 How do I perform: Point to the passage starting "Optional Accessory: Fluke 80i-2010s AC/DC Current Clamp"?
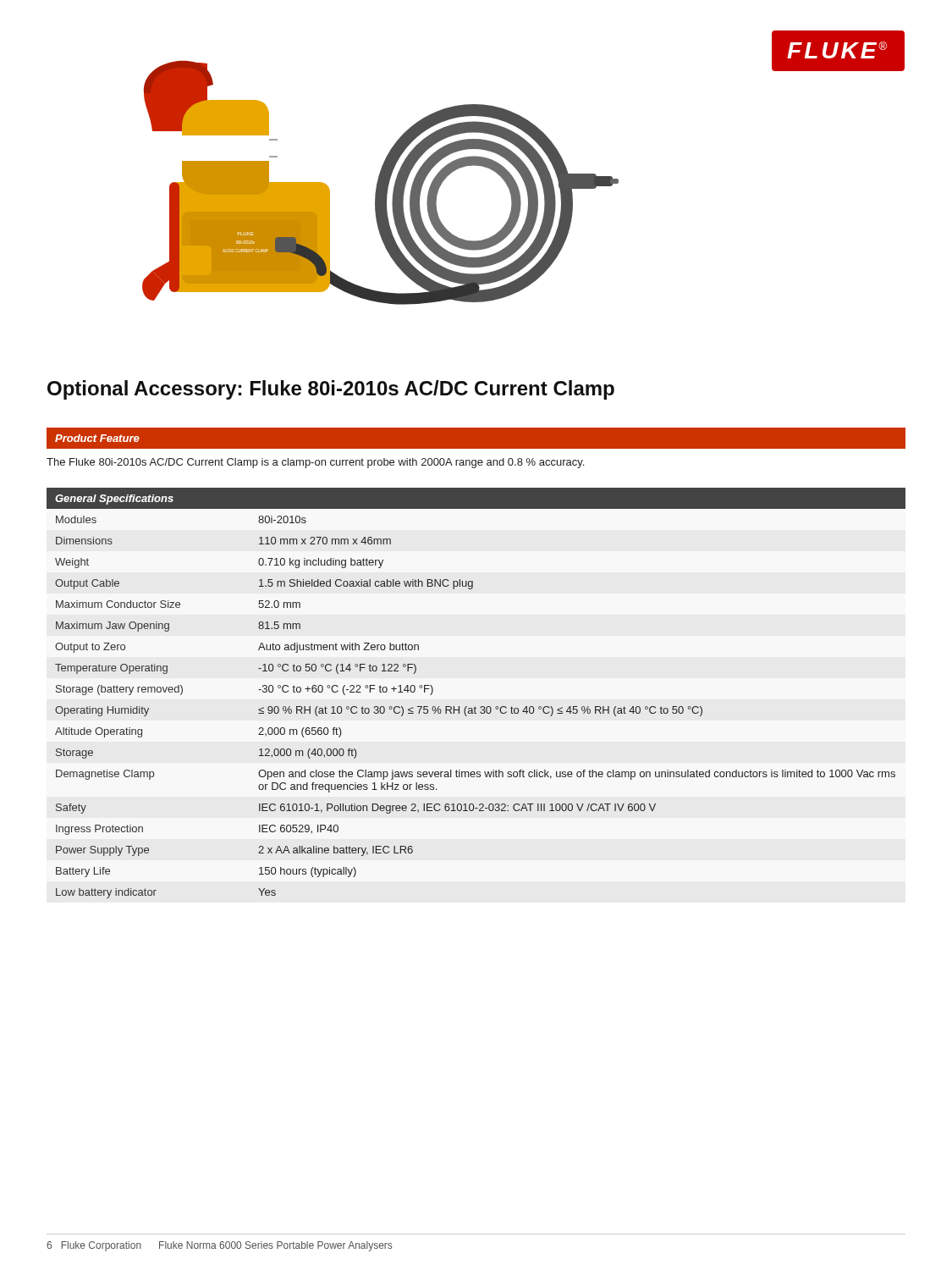[x=476, y=389]
